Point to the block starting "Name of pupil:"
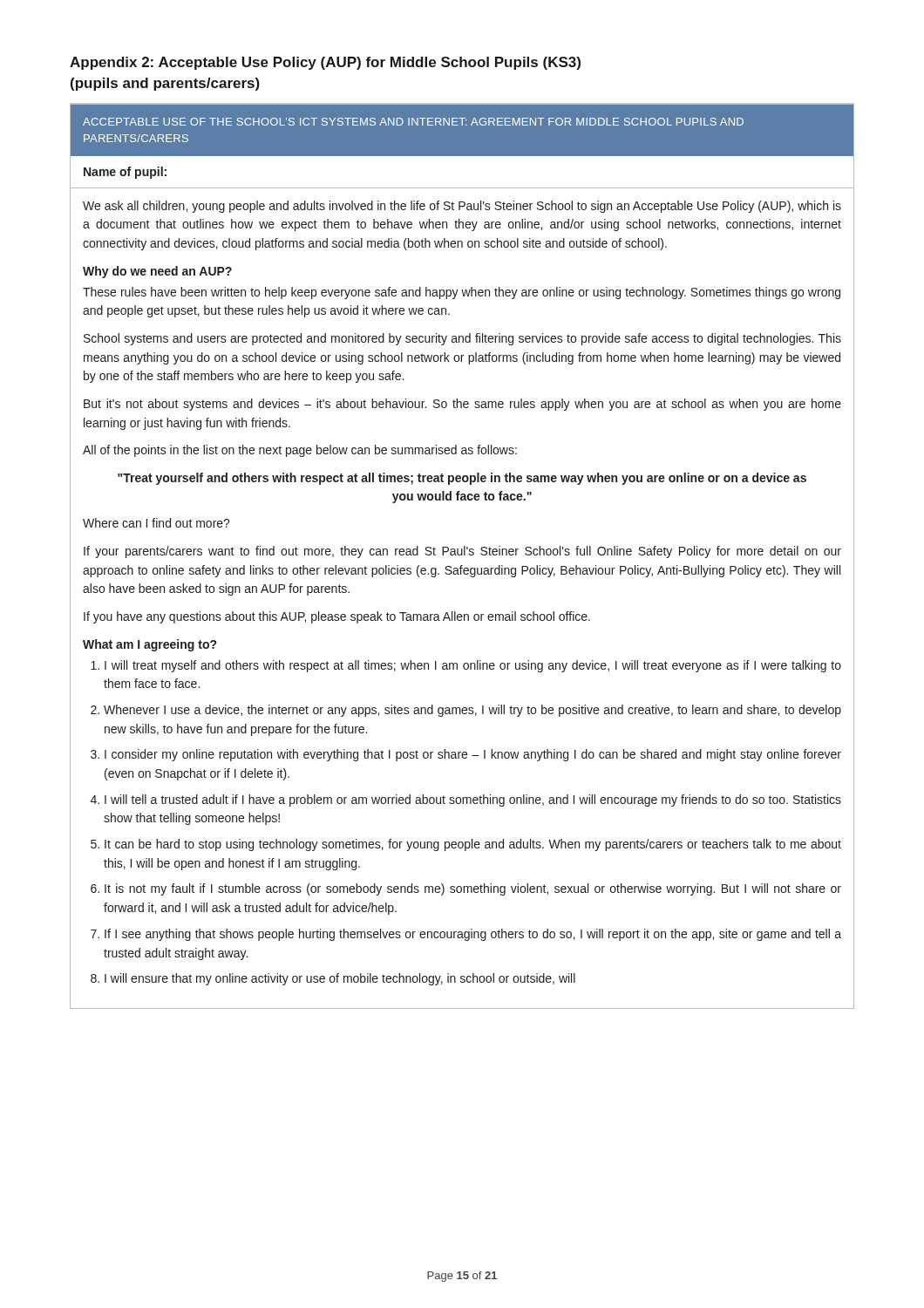 pyautogui.click(x=125, y=171)
